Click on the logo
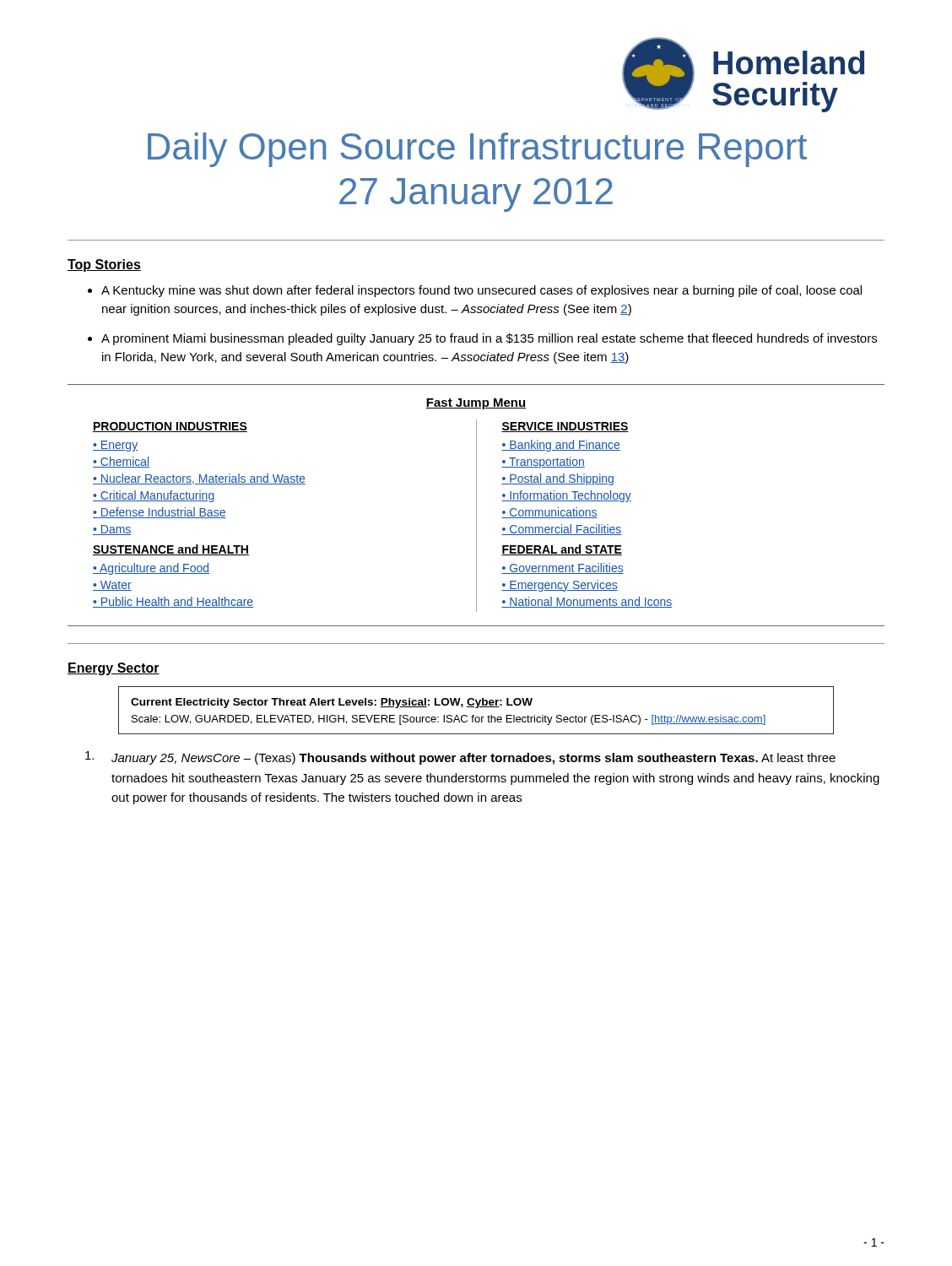The image size is (952, 1266). 476,75
